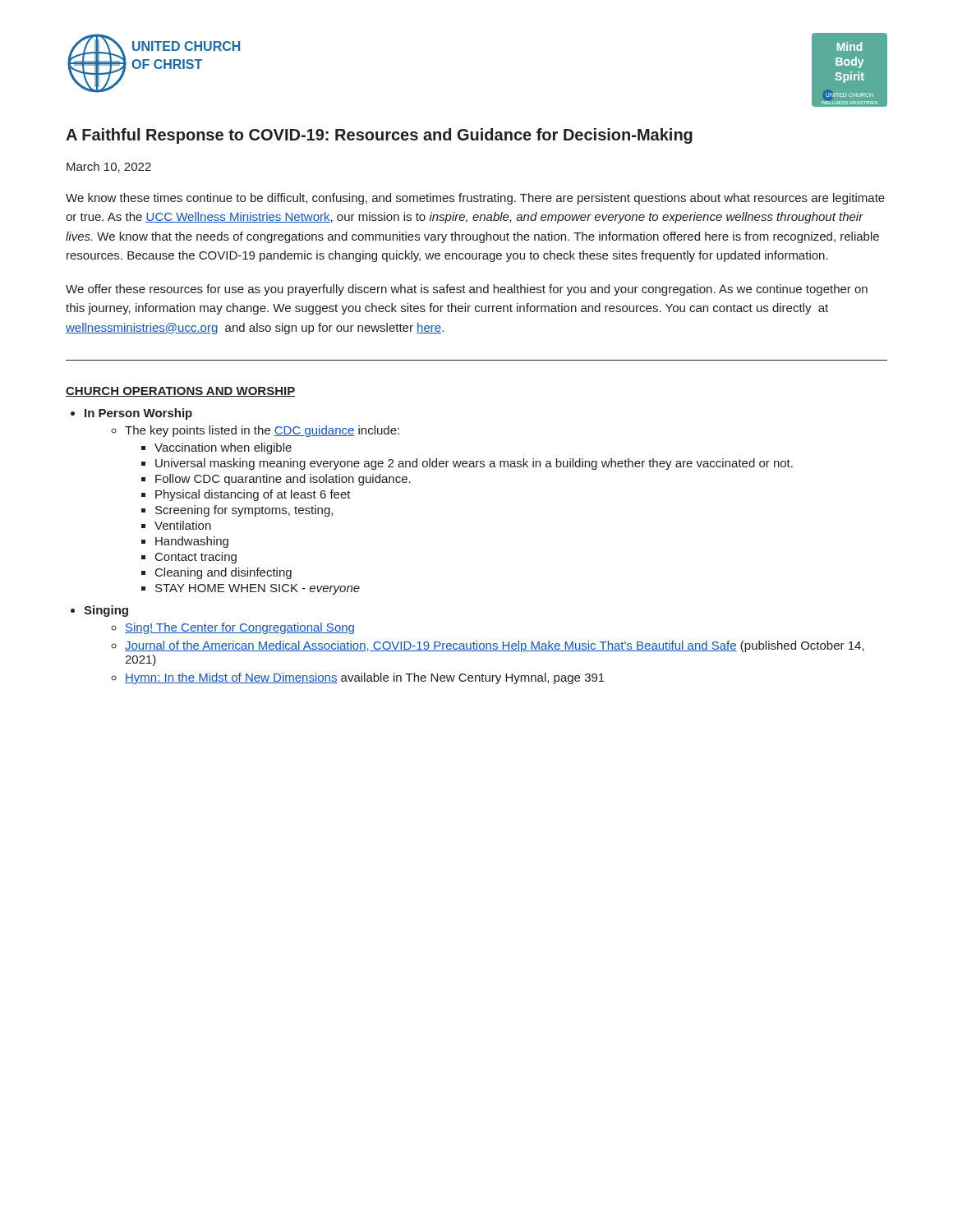Select the list item containing "Sing! The Center for Congregational Song"
The image size is (953, 1232).
click(240, 627)
